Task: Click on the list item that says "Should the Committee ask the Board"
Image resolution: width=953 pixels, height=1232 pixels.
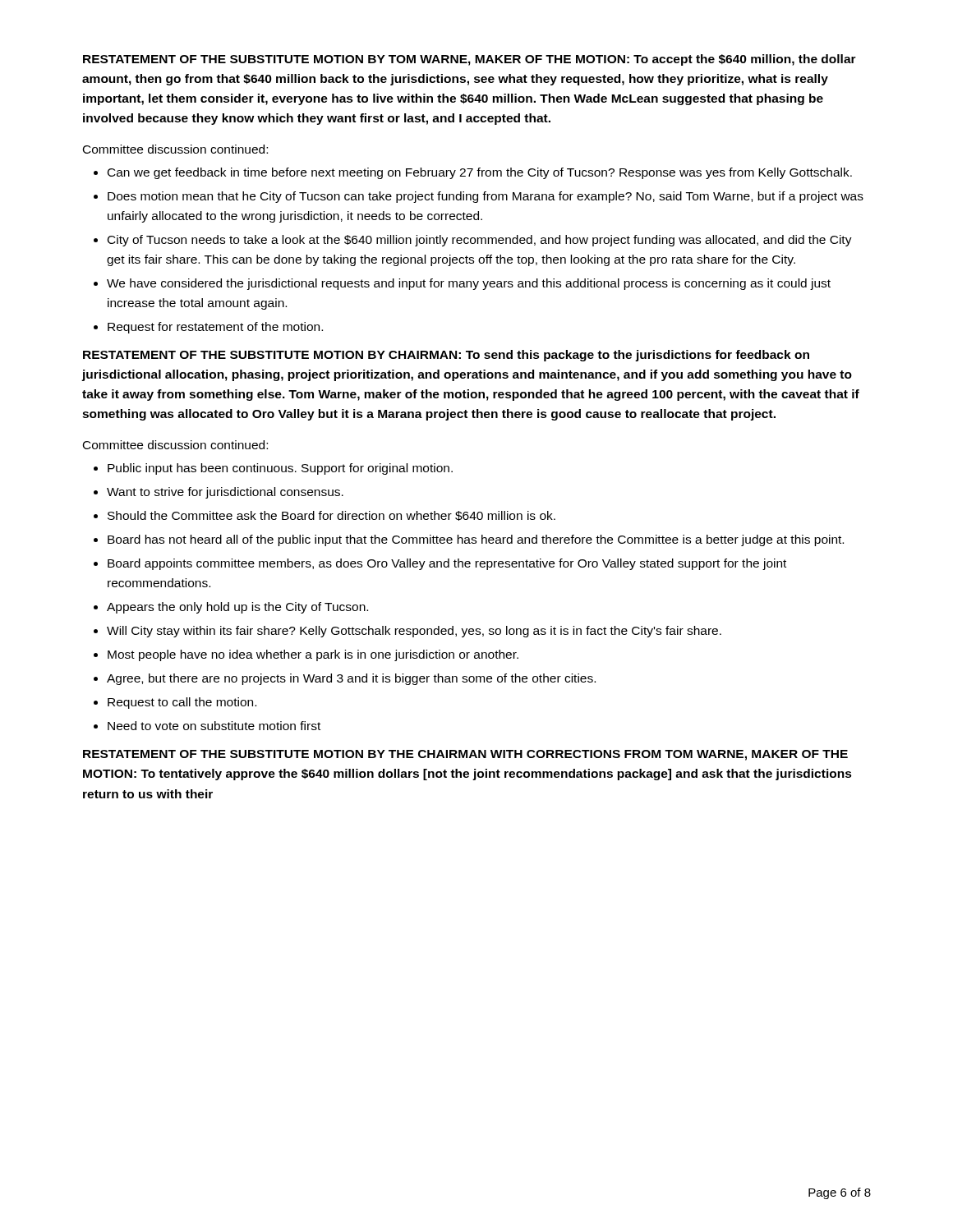Action: click(332, 516)
